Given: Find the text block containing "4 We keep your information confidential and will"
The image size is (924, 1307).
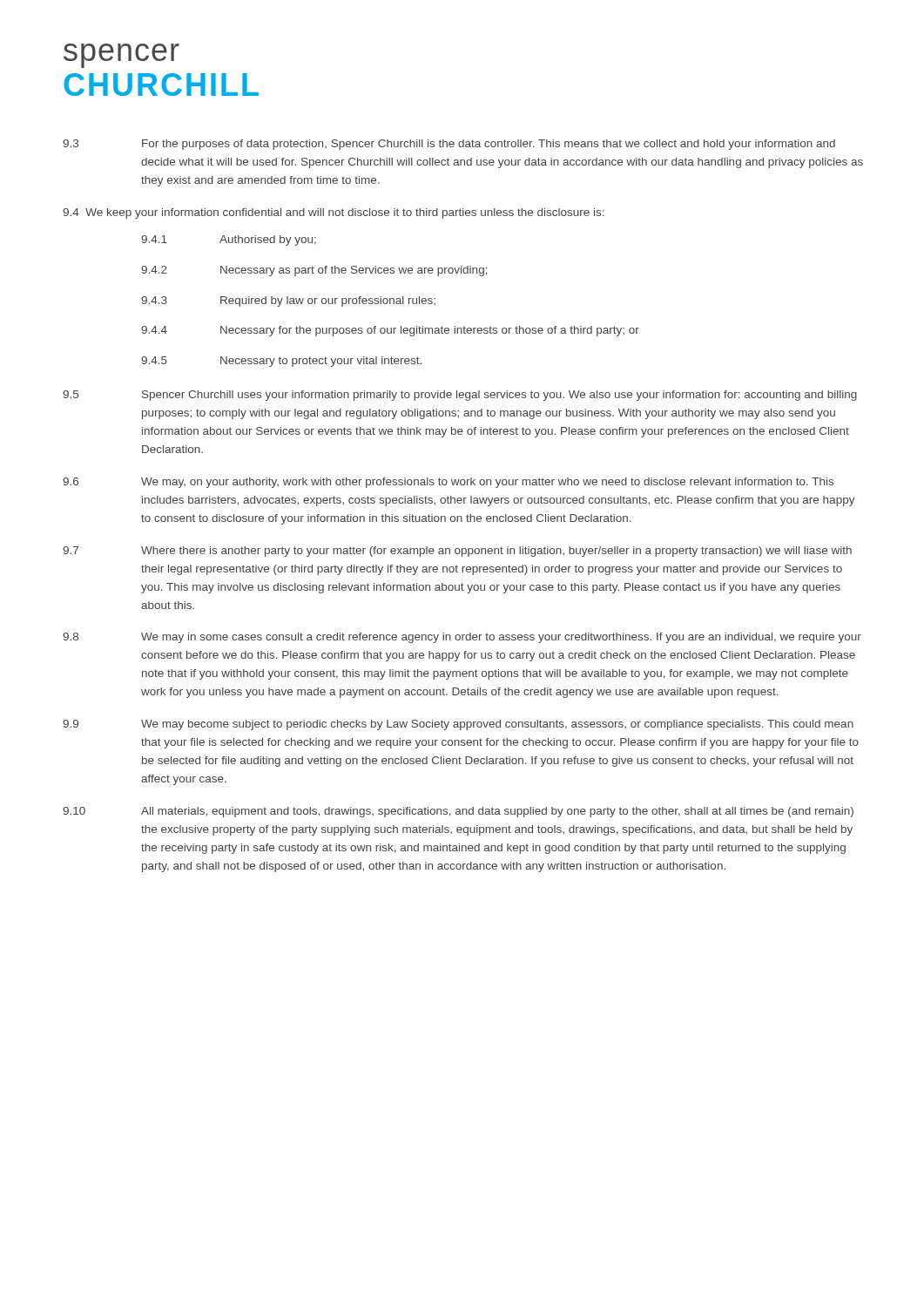Looking at the screenshot, I should coord(334,212).
